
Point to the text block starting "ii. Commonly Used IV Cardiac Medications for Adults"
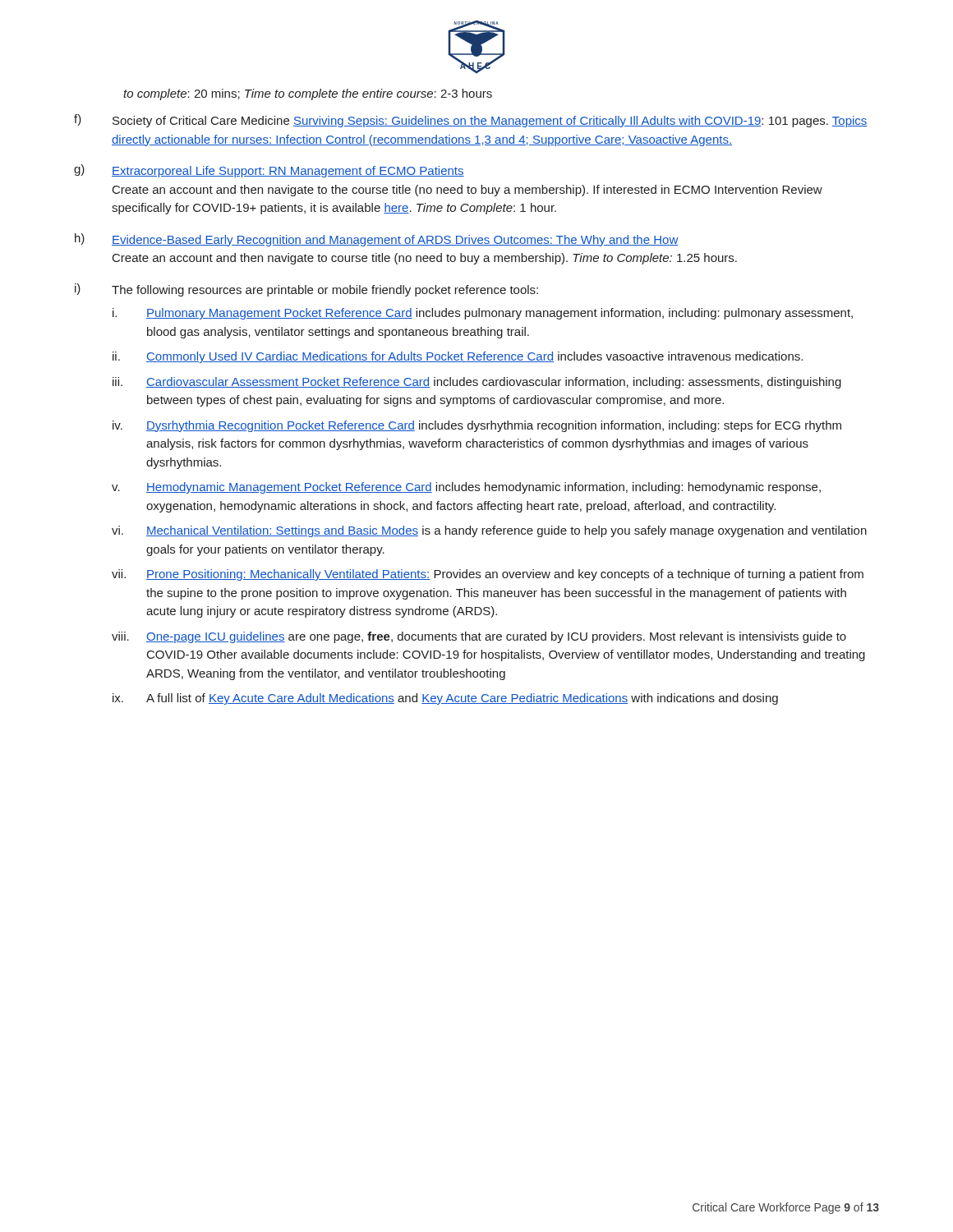[x=495, y=357]
